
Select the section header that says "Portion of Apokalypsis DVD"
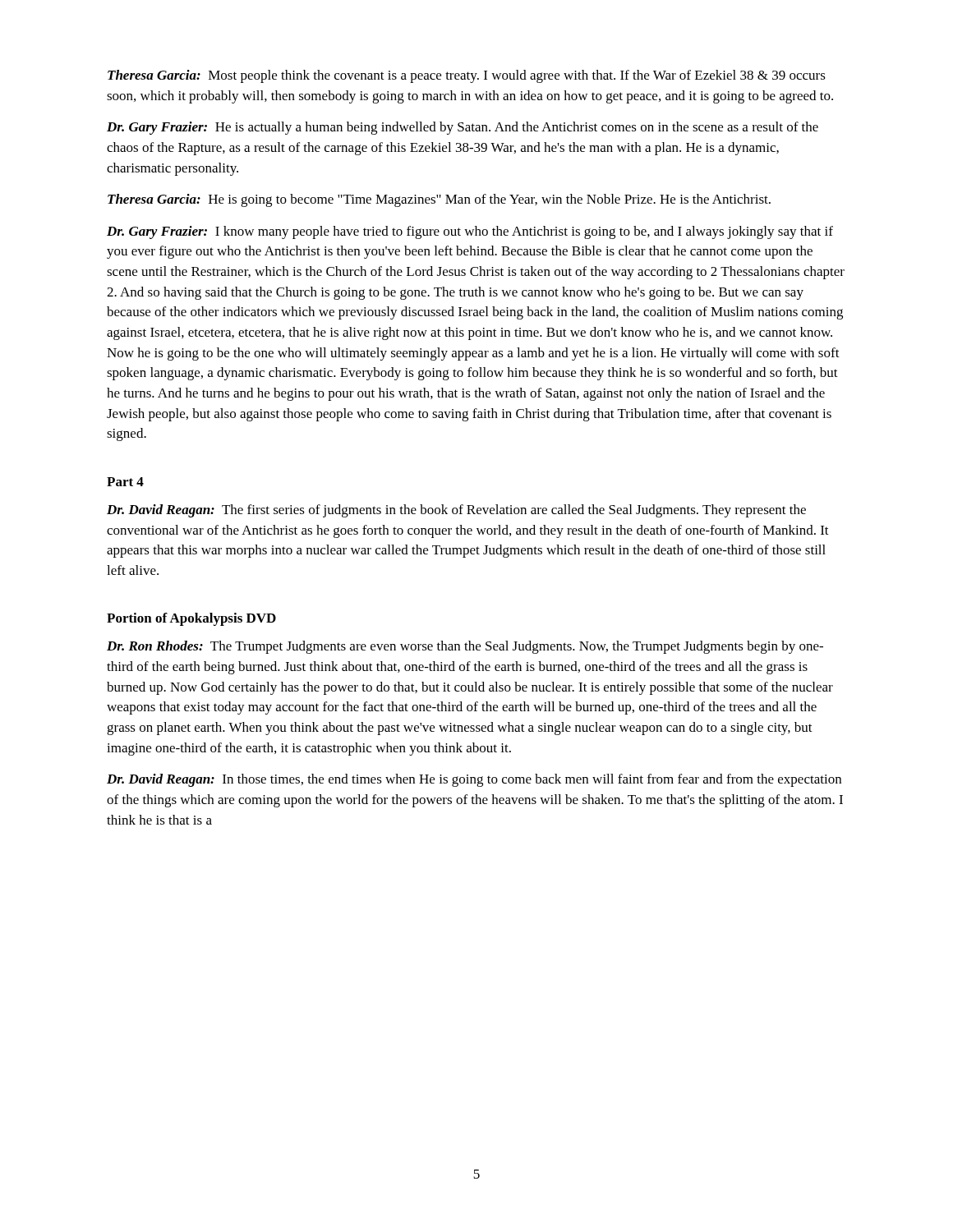(x=192, y=618)
